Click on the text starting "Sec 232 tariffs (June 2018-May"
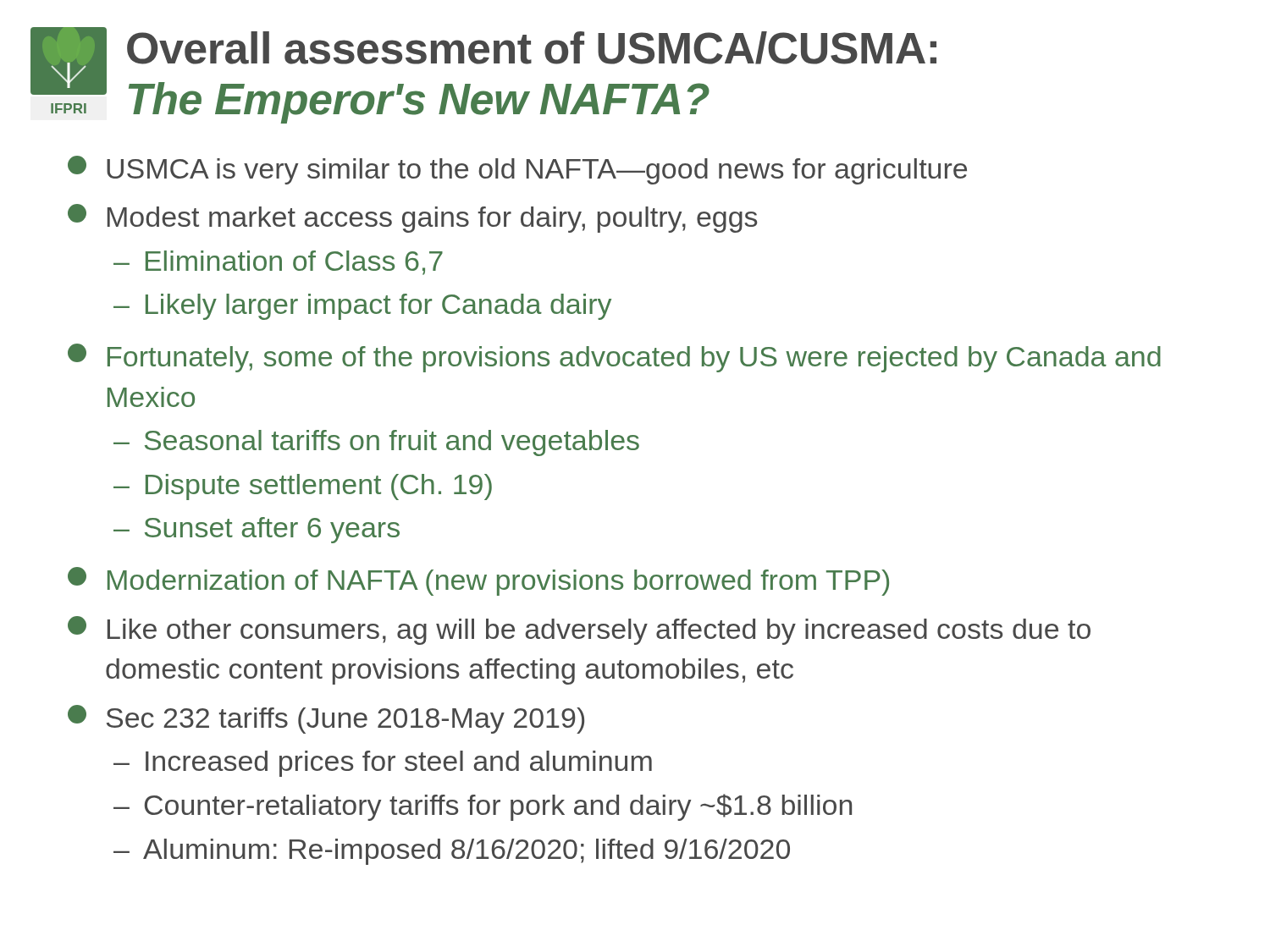Image resolution: width=1270 pixels, height=952 pixels. pyautogui.click(x=635, y=785)
